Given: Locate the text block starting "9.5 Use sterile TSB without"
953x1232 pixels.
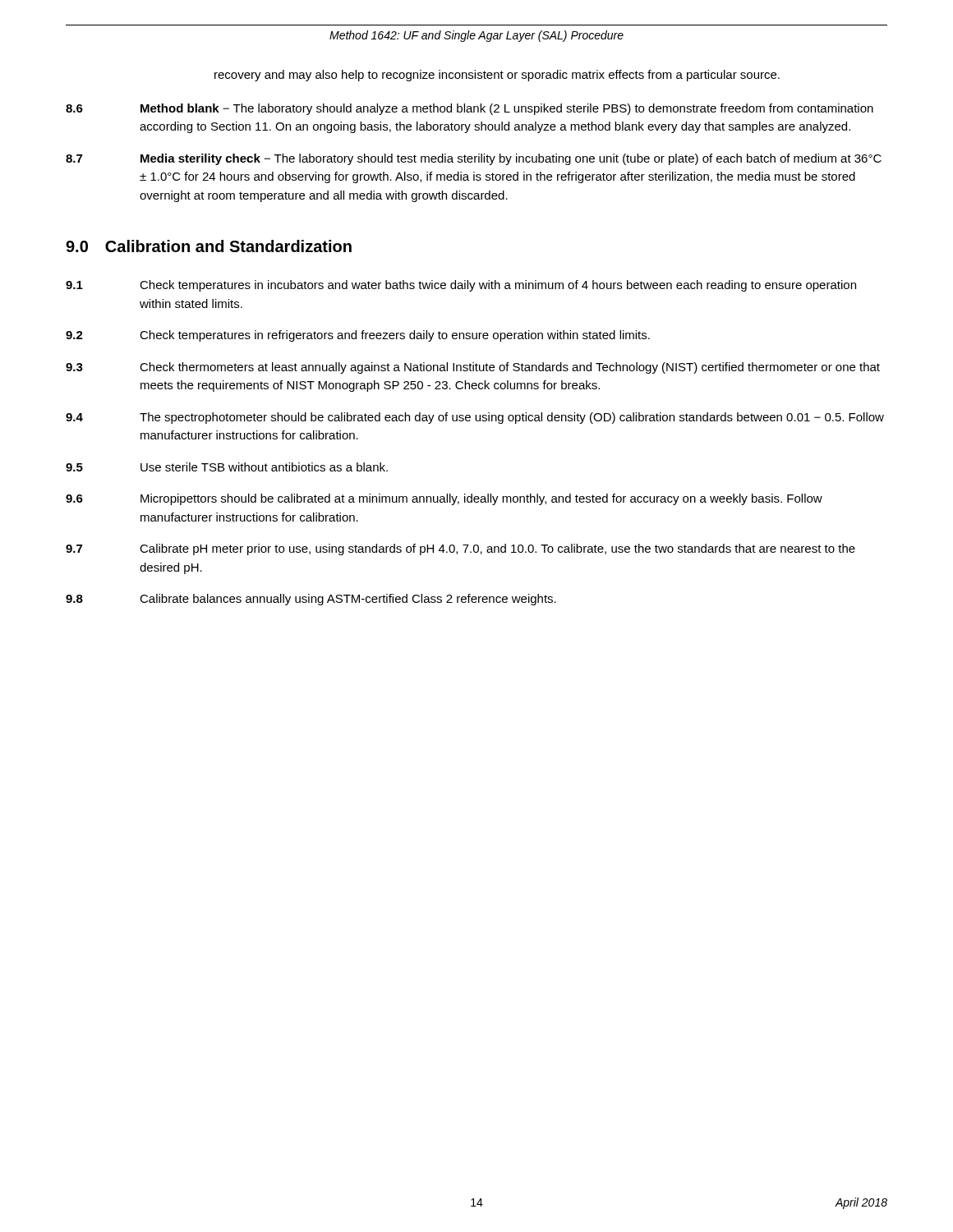Looking at the screenshot, I should [227, 467].
